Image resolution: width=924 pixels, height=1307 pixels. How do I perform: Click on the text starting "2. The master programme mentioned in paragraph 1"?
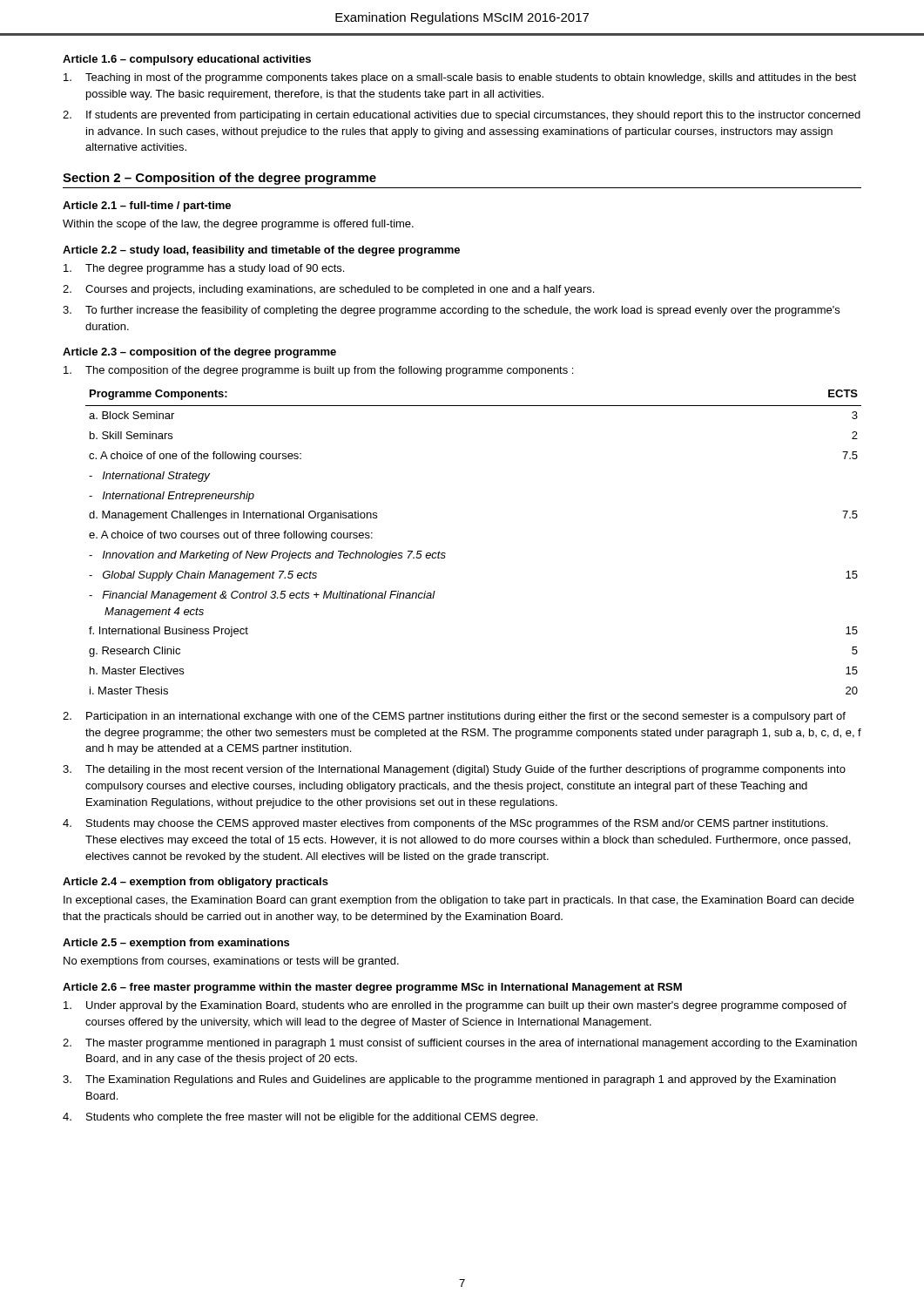(462, 1051)
